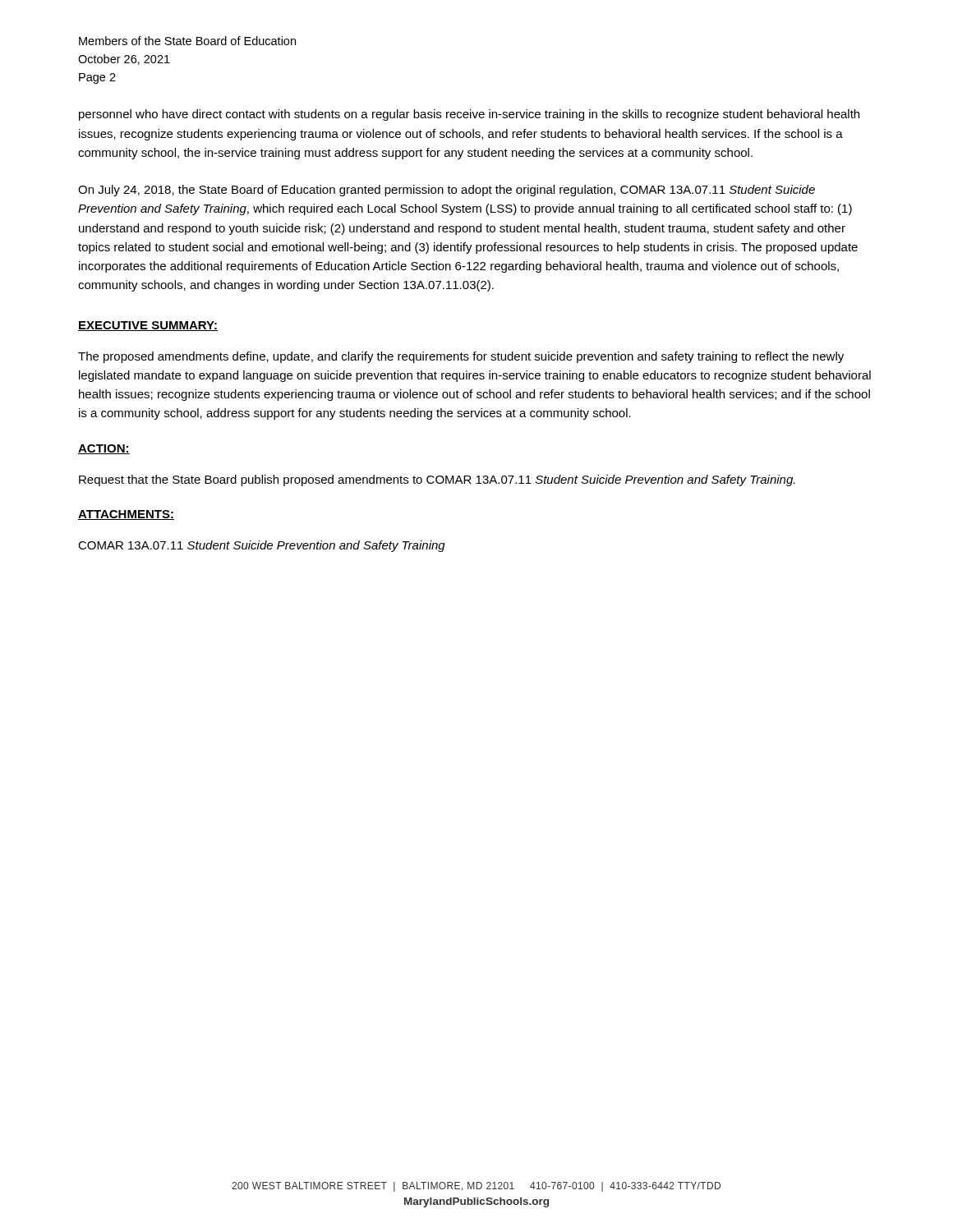Image resolution: width=953 pixels, height=1232 pixels.
Task: Select the text block with the text "Request that the State"
Action: 437,479
